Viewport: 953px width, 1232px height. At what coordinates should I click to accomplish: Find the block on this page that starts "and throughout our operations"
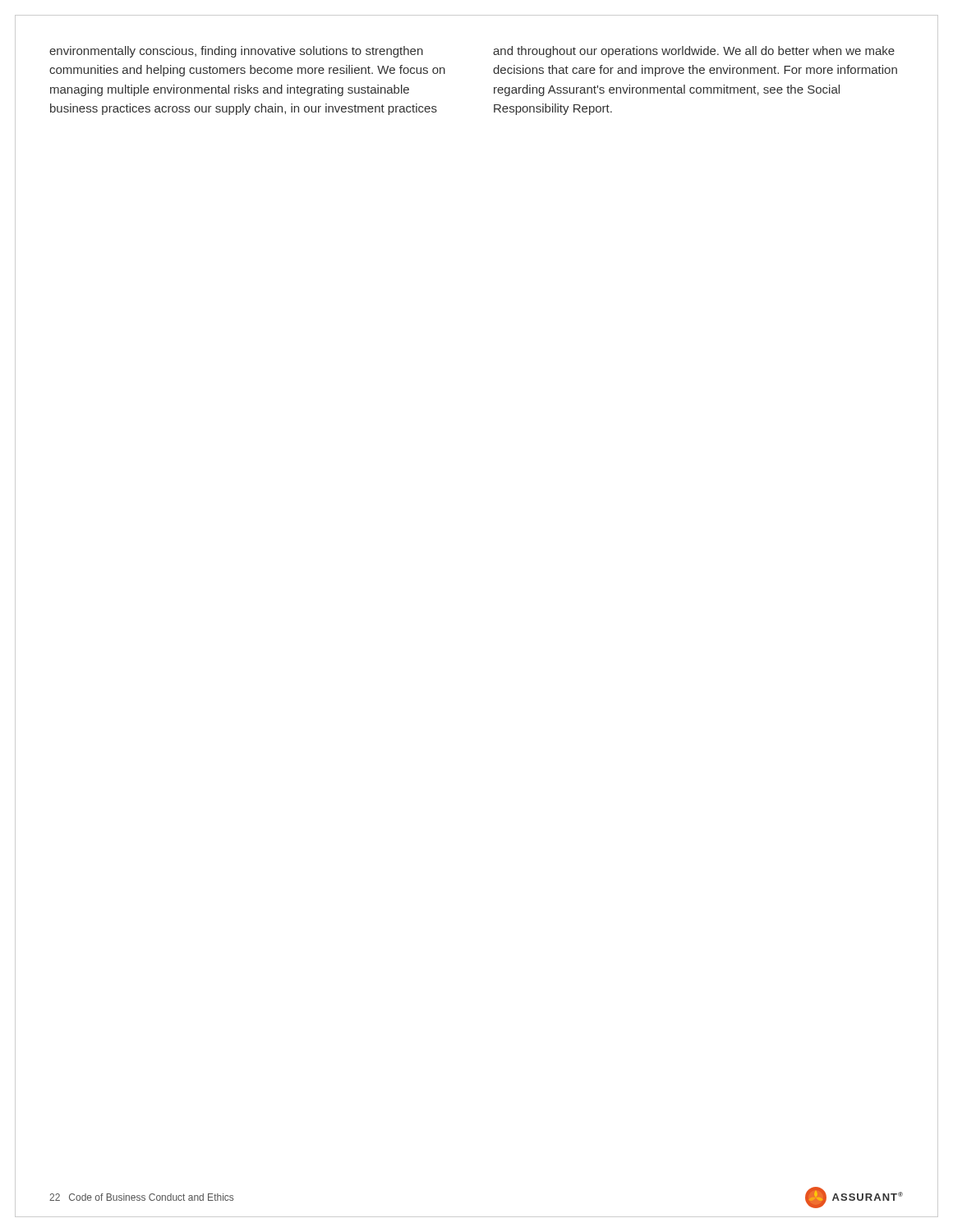[x=695, y=79]
